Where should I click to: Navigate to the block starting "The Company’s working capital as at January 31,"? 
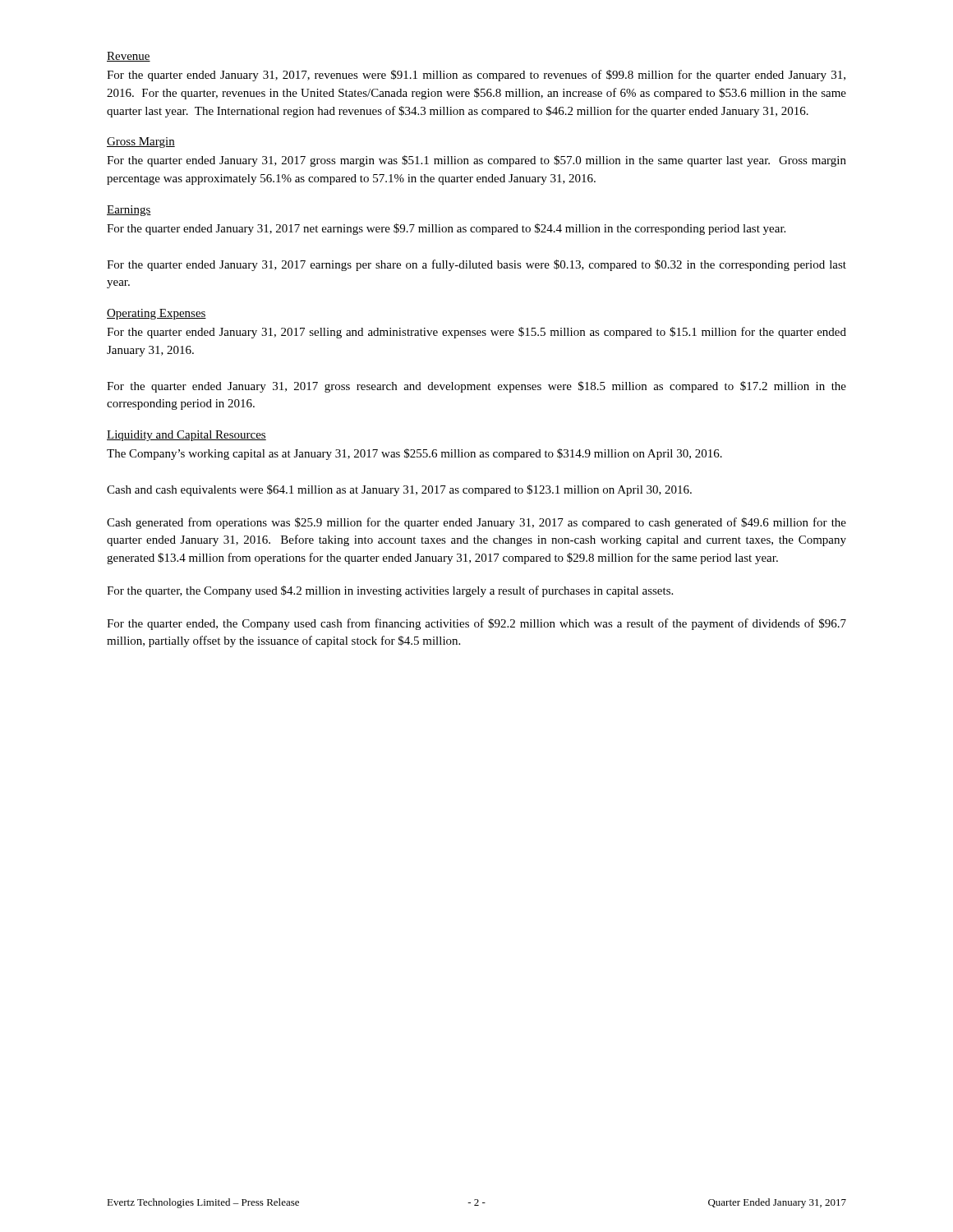(x=476, y=454)
